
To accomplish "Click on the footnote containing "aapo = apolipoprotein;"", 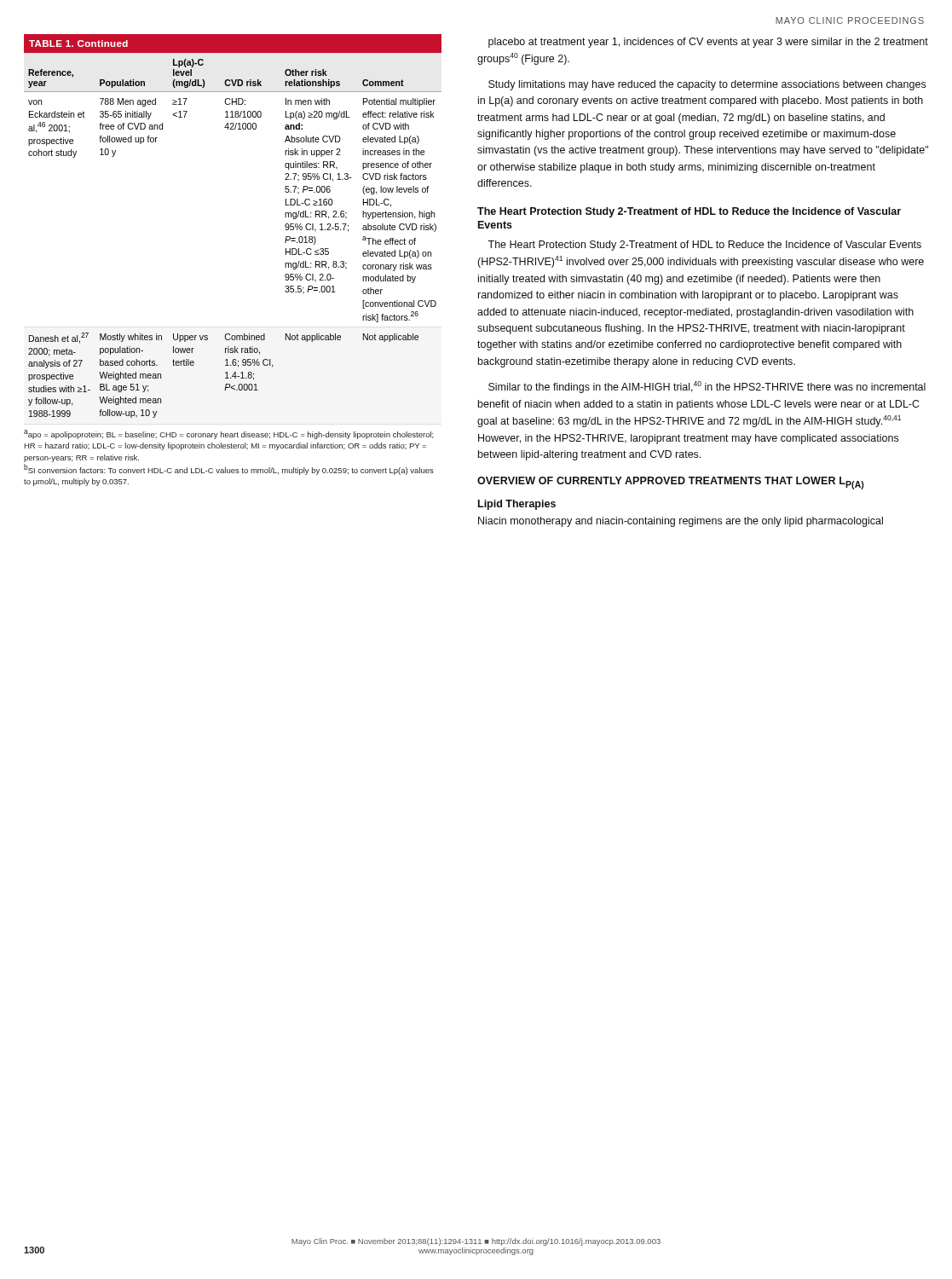I will (x=229, y=457).
